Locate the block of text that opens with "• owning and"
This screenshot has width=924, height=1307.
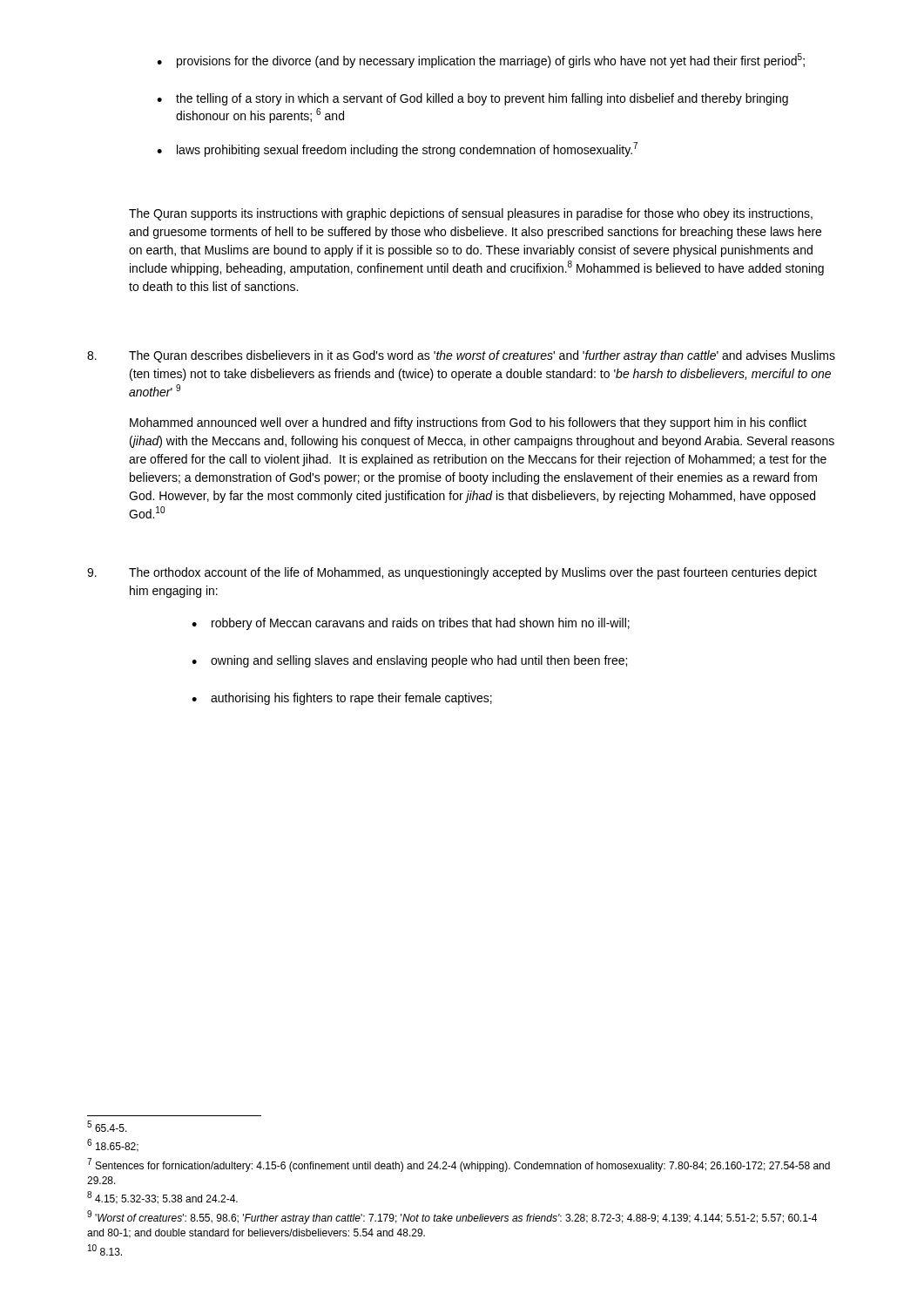[x=514, y=663]
